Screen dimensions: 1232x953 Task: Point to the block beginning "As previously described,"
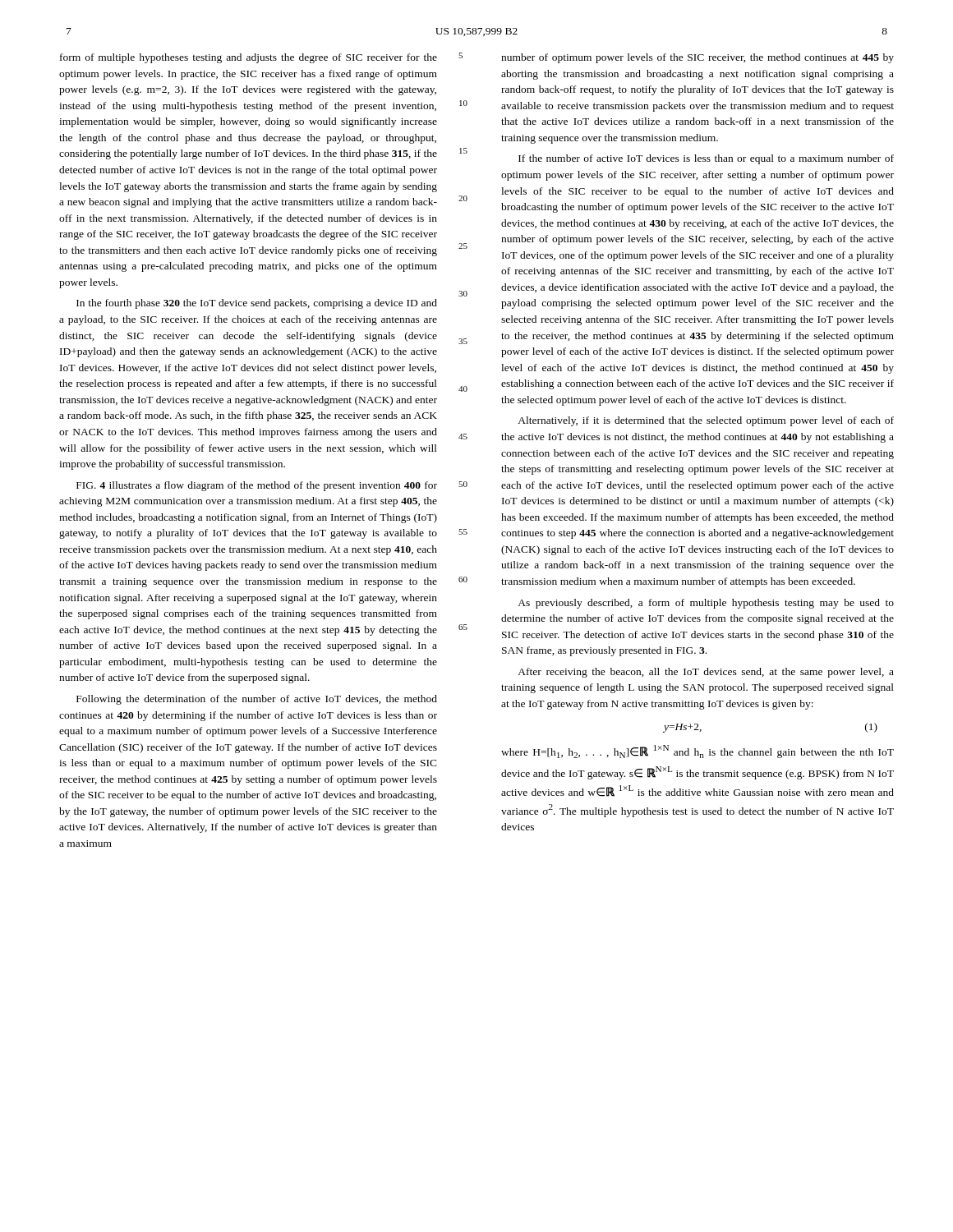pos(698,626)
